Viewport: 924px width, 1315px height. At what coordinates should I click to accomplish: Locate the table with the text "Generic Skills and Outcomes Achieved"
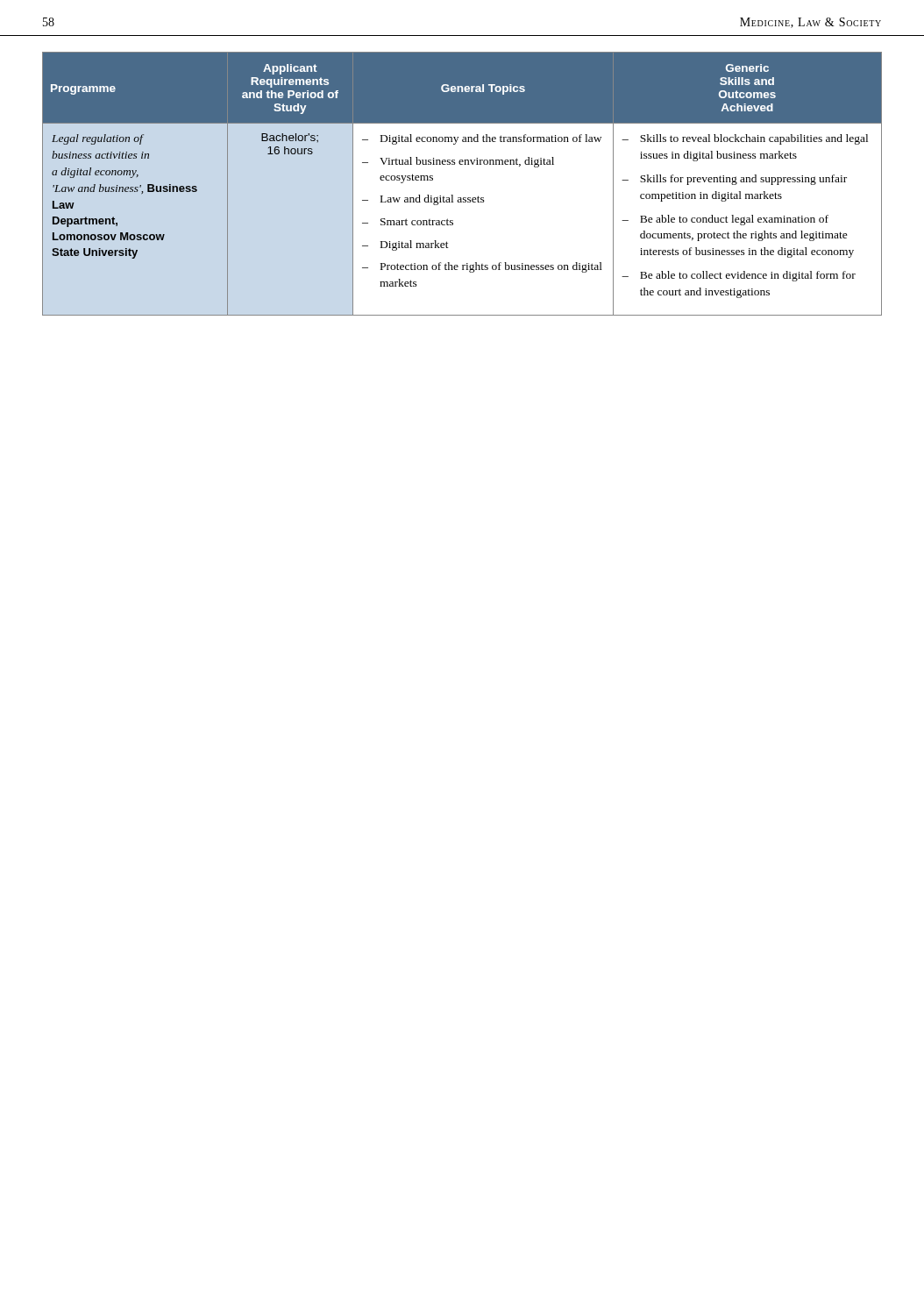462,184
